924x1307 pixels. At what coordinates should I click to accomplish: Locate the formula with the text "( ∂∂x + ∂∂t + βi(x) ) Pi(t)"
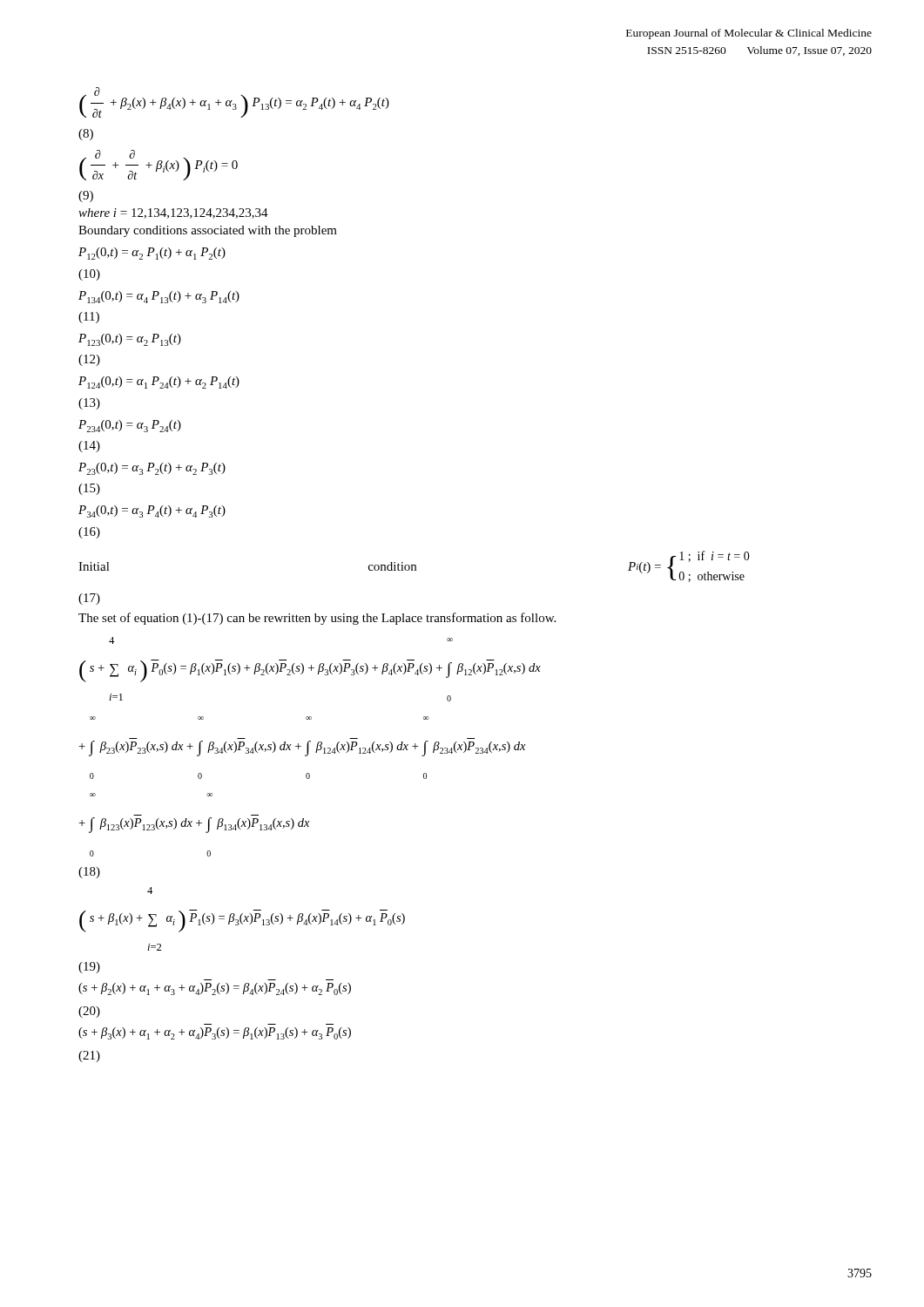[x=158, y=165]
